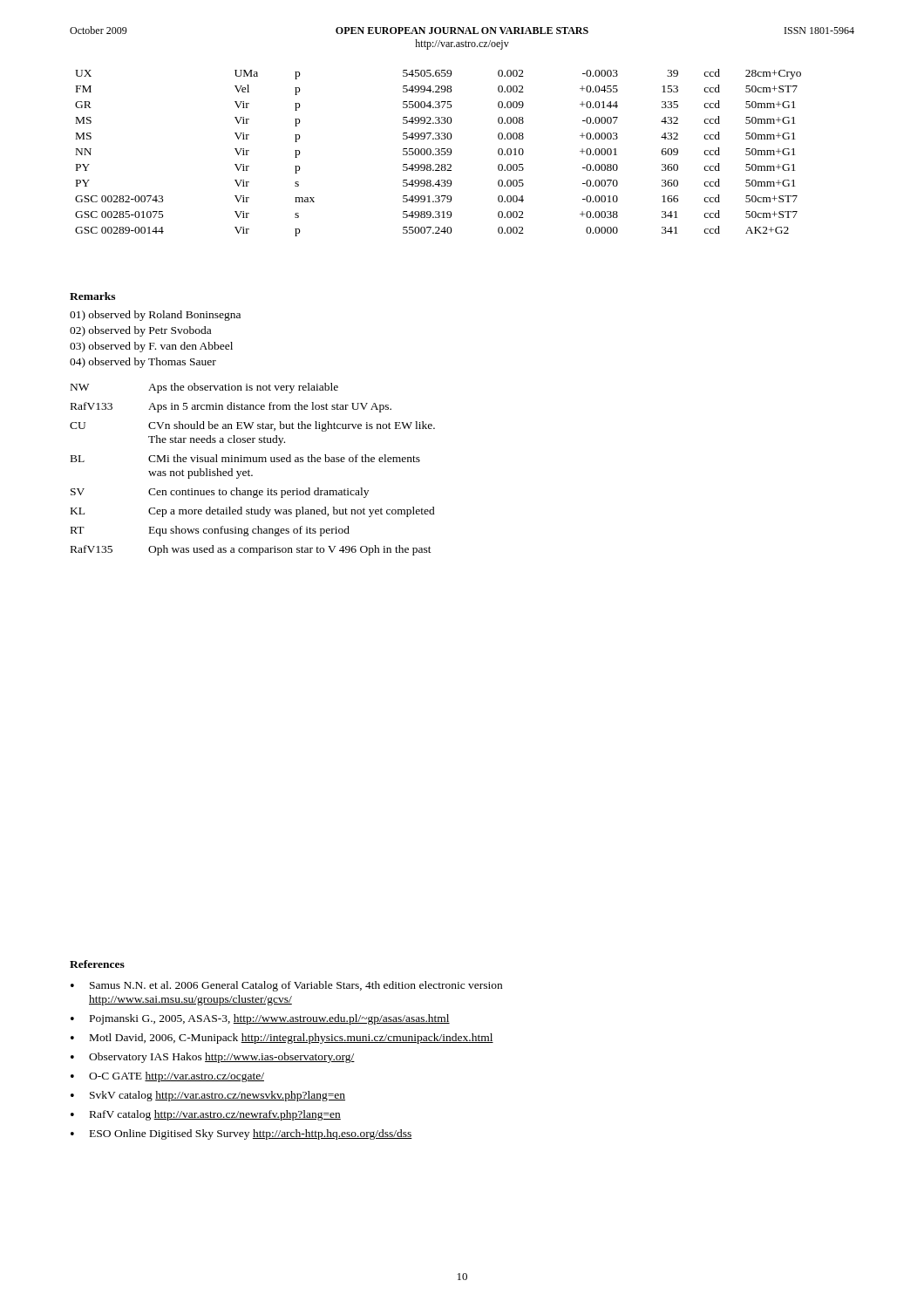Find the element starting "• ESO Online Digitised Sky Survey"
Image resolution: width=924 pixels, height=1308 pixels.
point(241,1134)
